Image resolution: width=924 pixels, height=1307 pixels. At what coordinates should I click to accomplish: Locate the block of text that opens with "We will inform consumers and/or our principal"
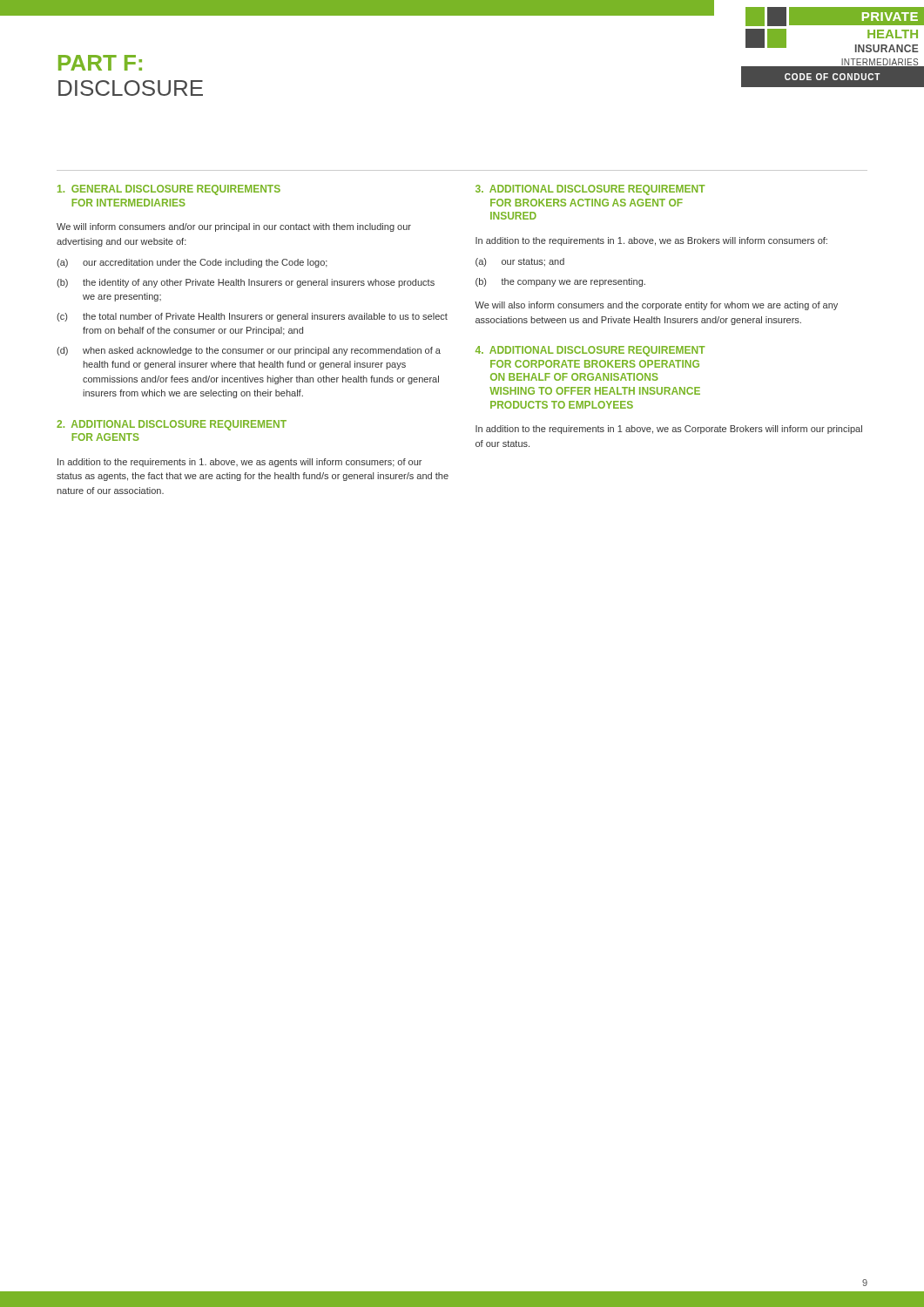[253, 234]
